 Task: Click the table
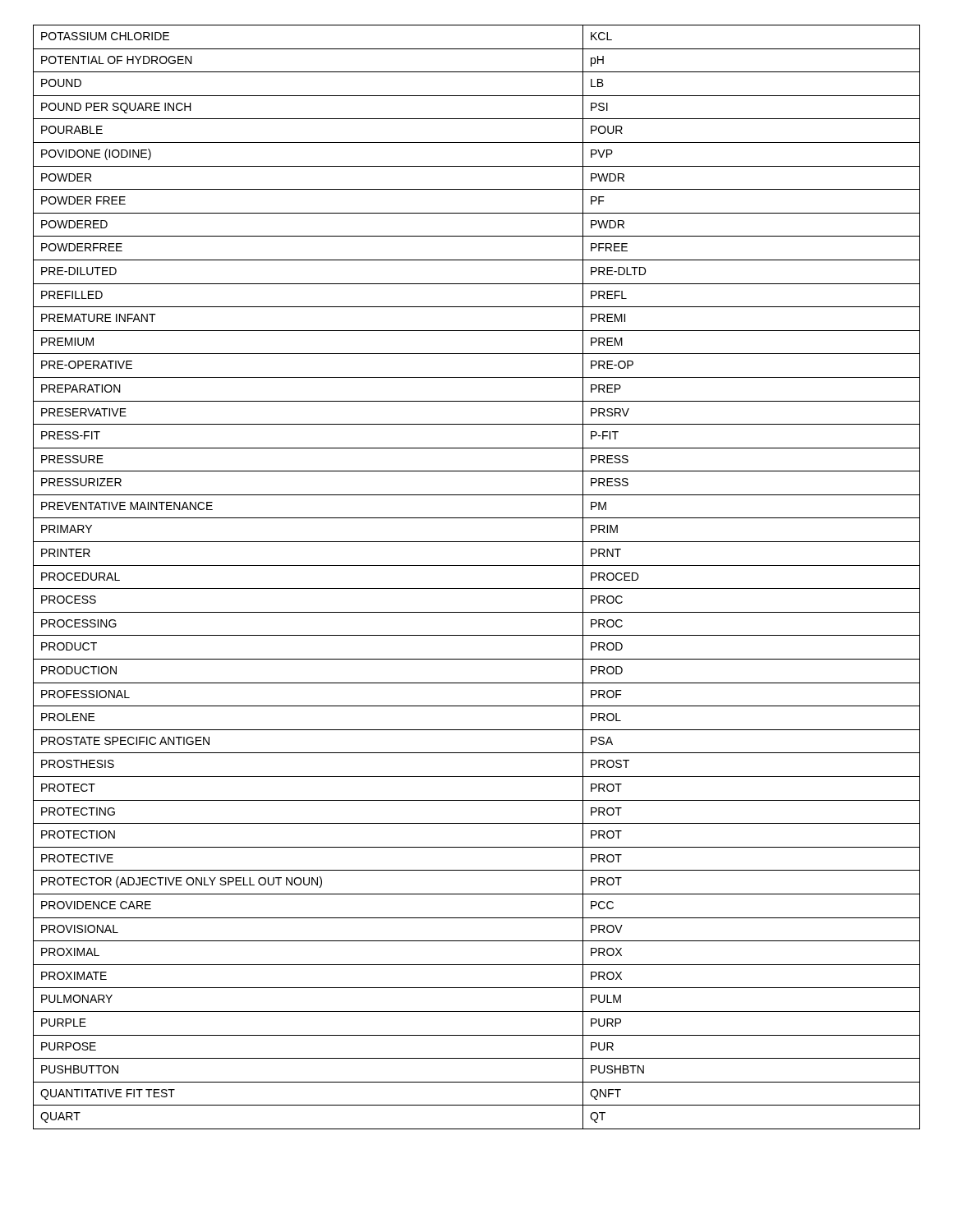click(x=476, y=577)
